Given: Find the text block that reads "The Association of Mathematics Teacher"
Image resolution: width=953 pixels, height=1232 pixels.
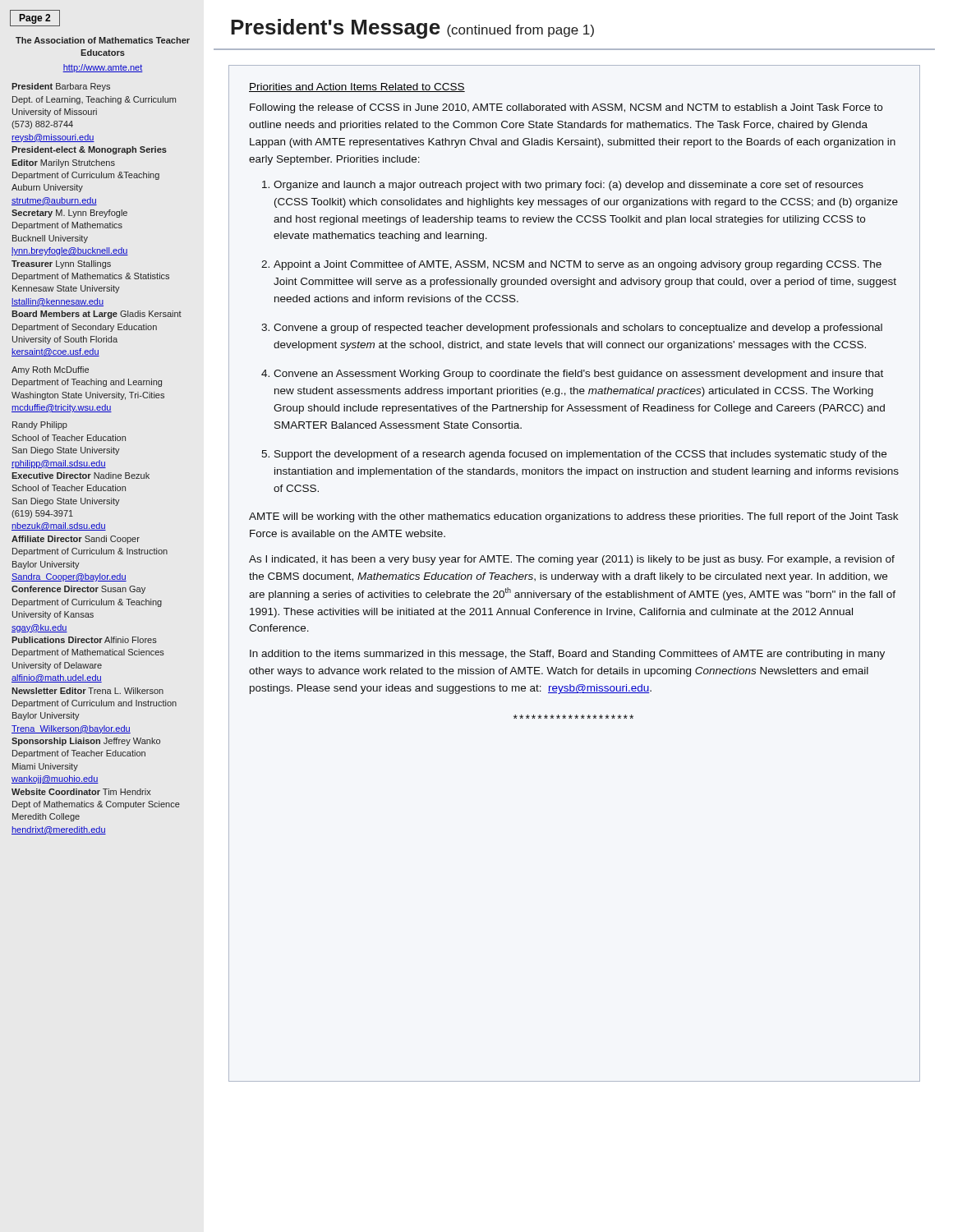Looking at the screenshot, I should pos(103,47).
